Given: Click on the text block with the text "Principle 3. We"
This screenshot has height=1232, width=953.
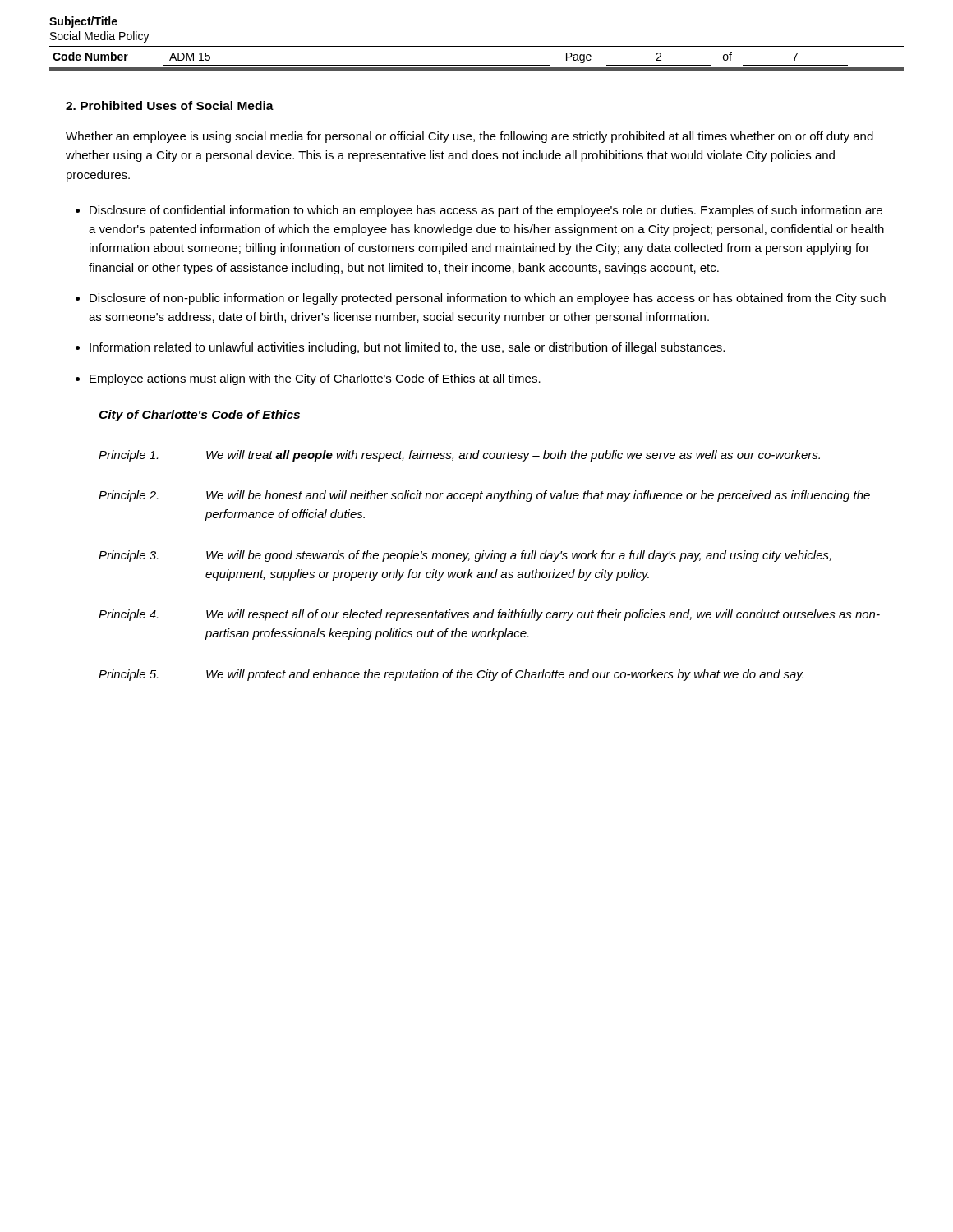Looking at the screenshot, I should click(x=493, y=564).
